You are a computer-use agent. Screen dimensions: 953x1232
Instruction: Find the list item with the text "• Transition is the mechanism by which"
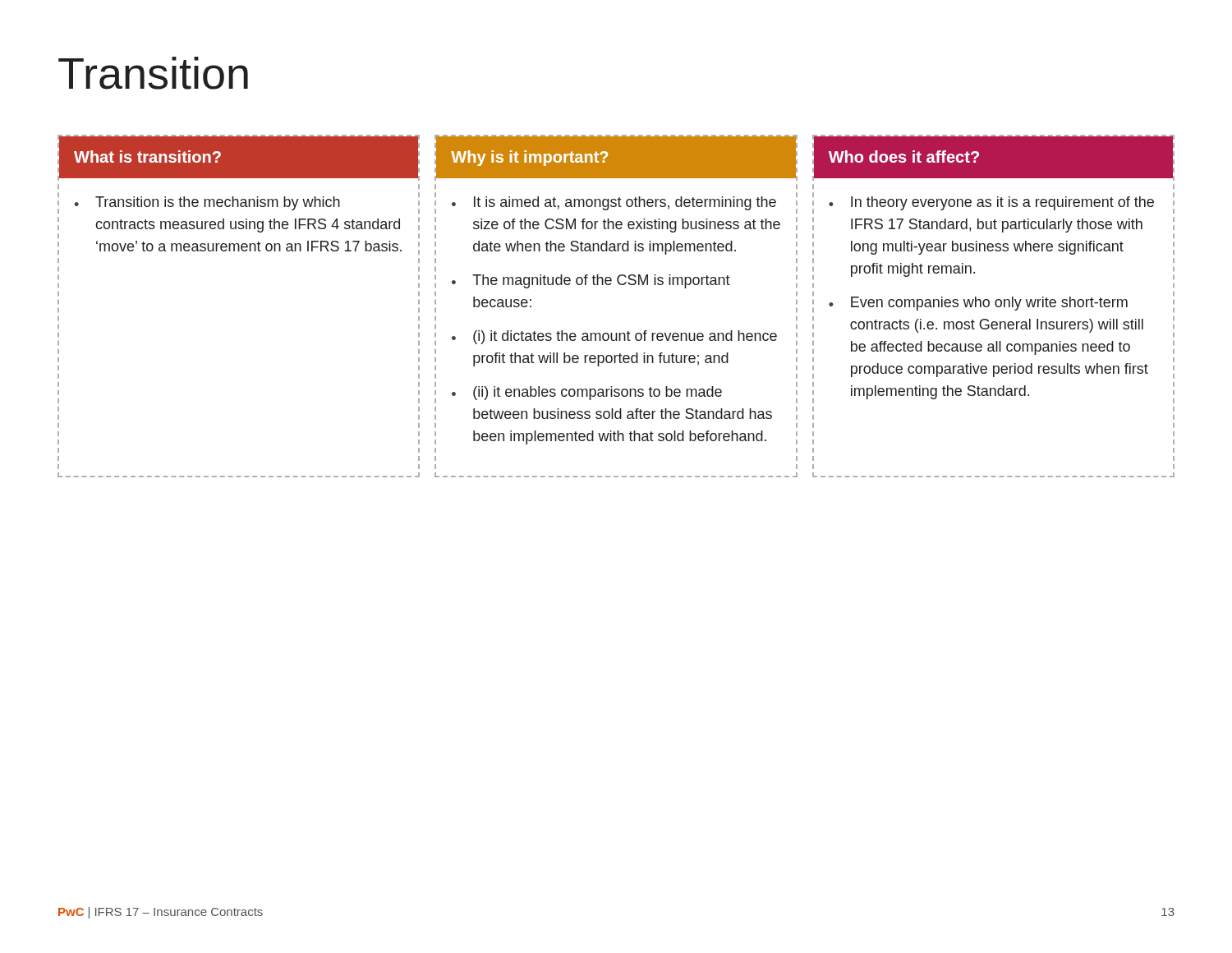point(239,225)
